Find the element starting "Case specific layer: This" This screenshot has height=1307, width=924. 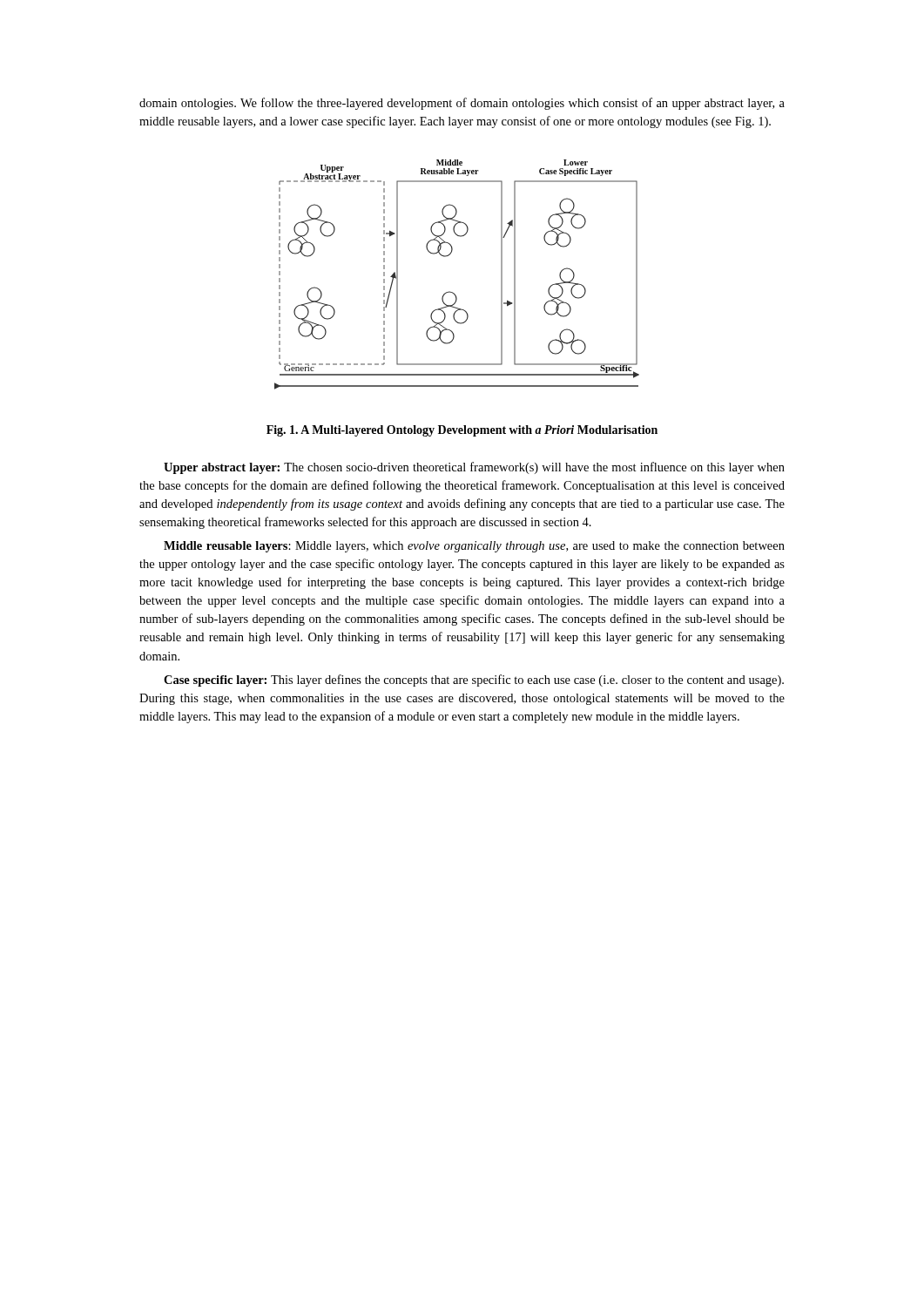(462, 697)
